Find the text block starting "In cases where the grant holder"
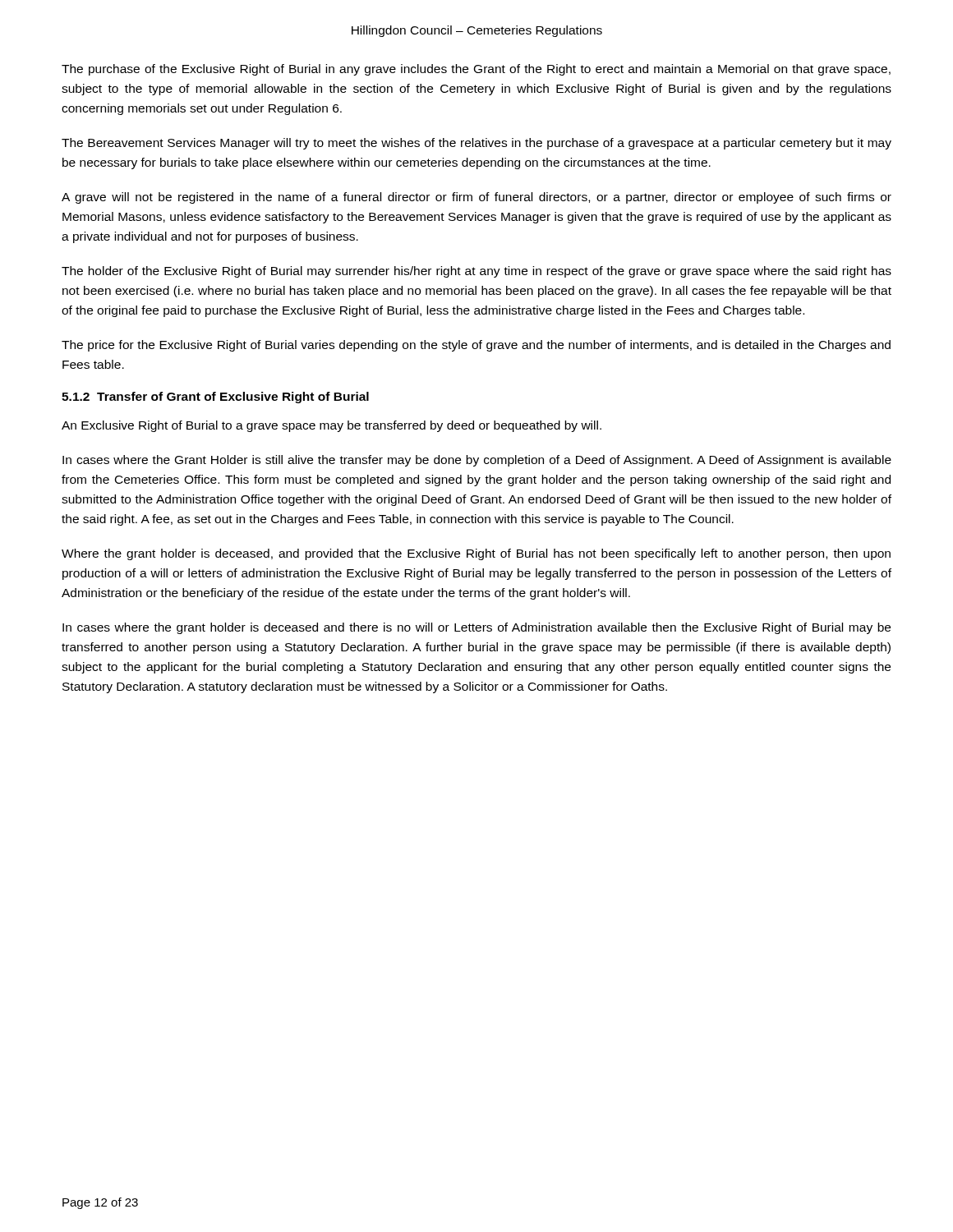Viewport: 953px width, 1232px height. click(476, 657)
